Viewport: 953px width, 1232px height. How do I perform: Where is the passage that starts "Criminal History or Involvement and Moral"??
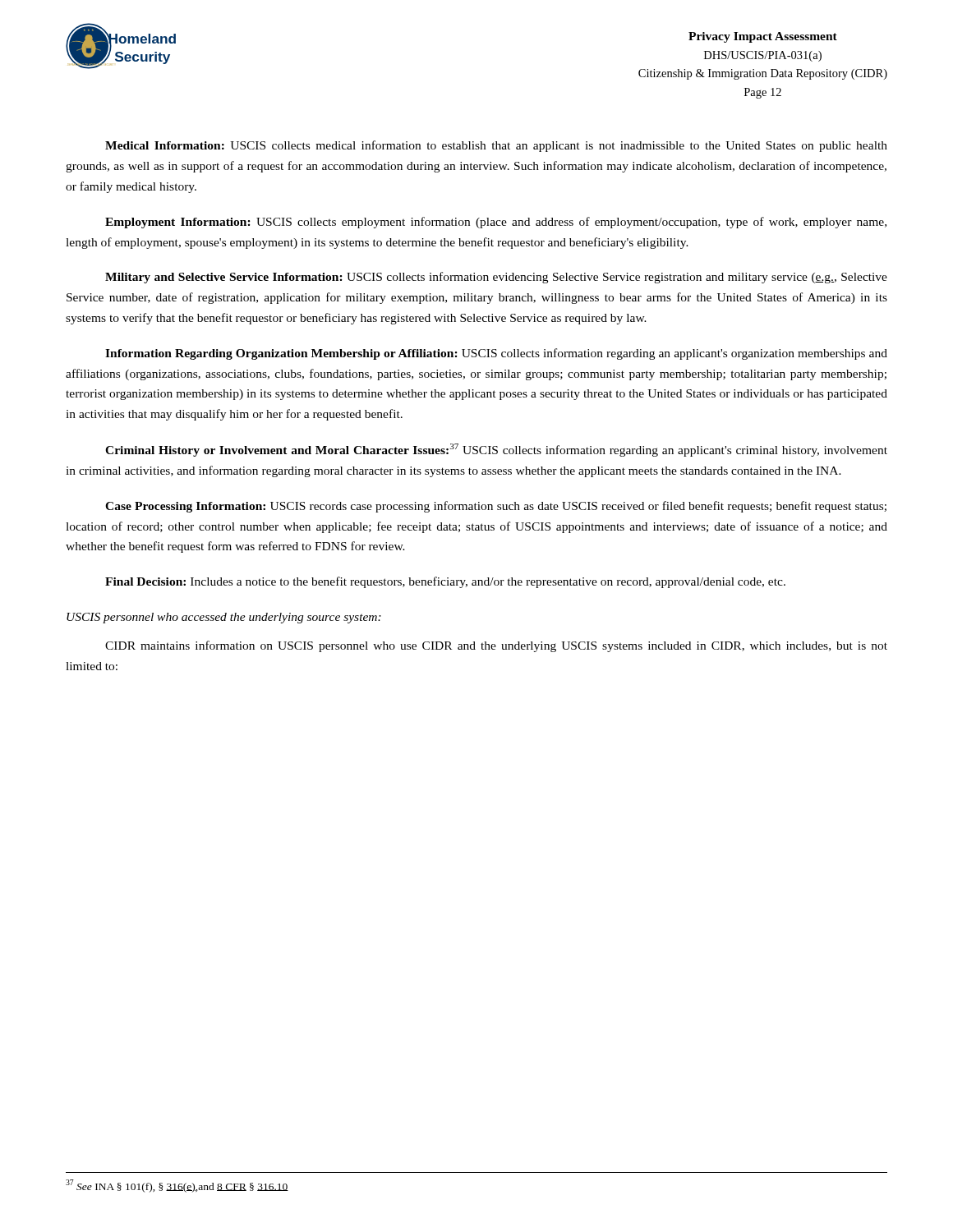point(476,459)
